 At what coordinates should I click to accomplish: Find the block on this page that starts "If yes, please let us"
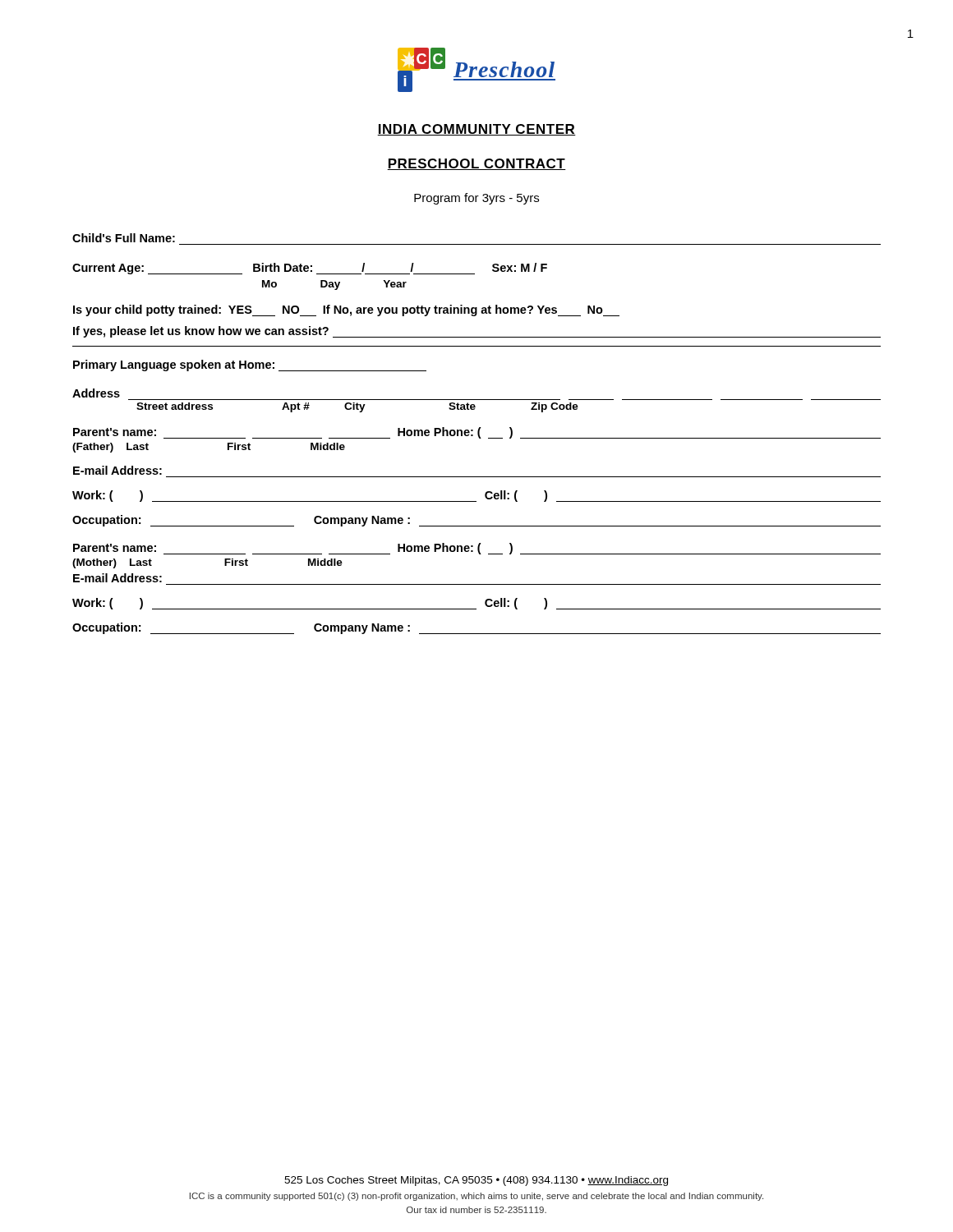(476, 331)
